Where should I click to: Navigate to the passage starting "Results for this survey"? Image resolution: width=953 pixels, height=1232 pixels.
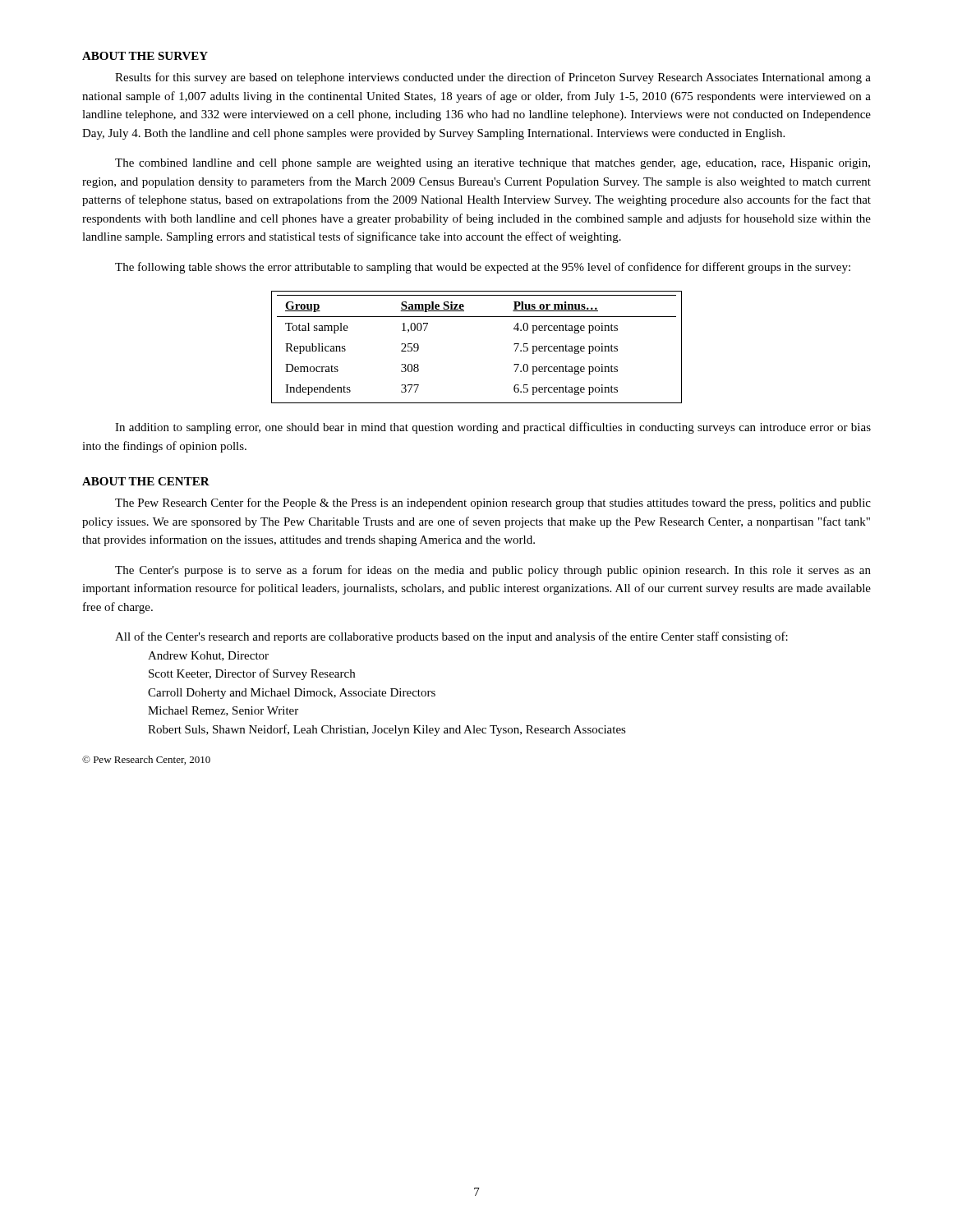coord(476,105)
